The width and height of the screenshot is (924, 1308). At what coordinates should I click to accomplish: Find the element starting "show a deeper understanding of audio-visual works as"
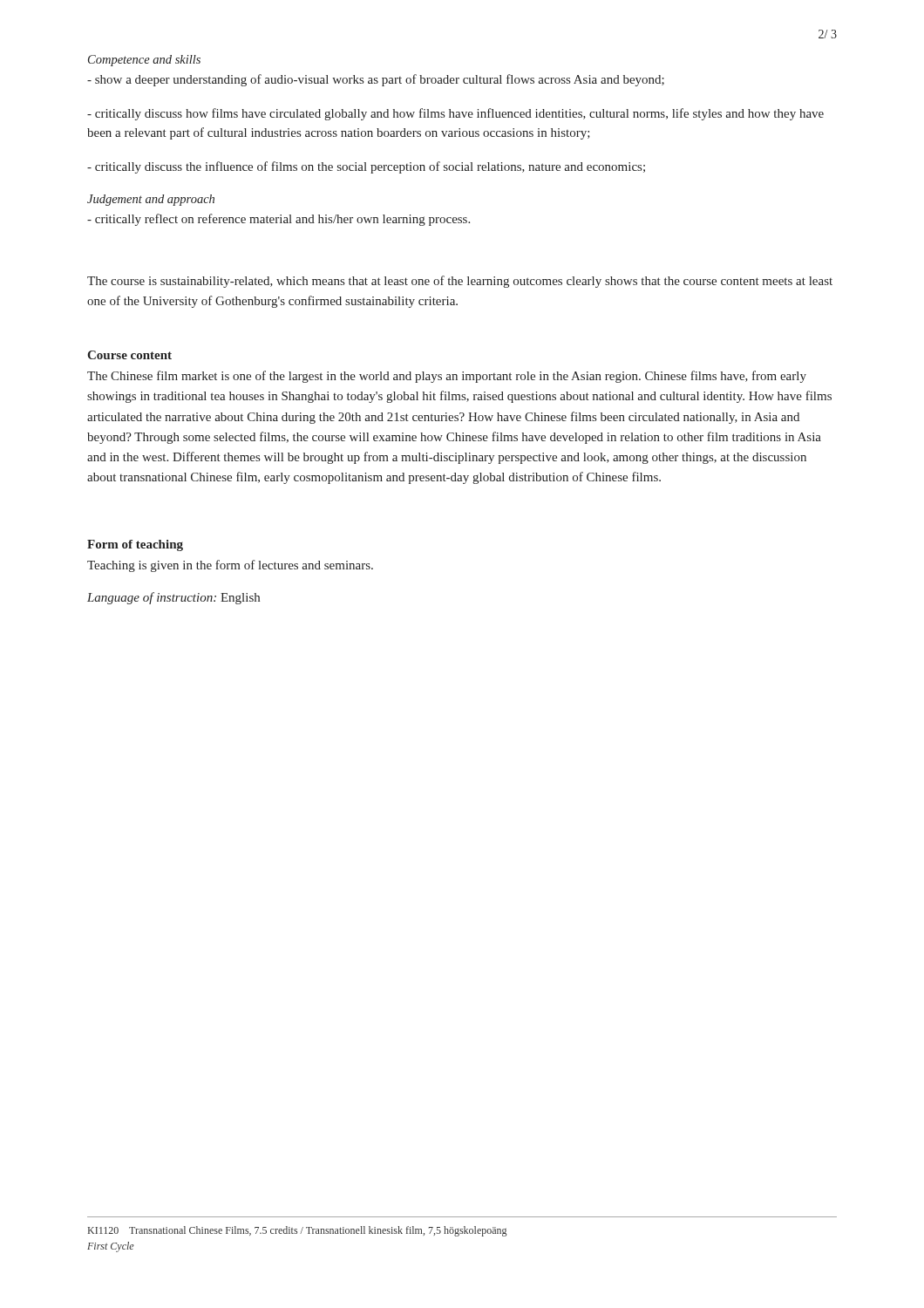(376, 79)
